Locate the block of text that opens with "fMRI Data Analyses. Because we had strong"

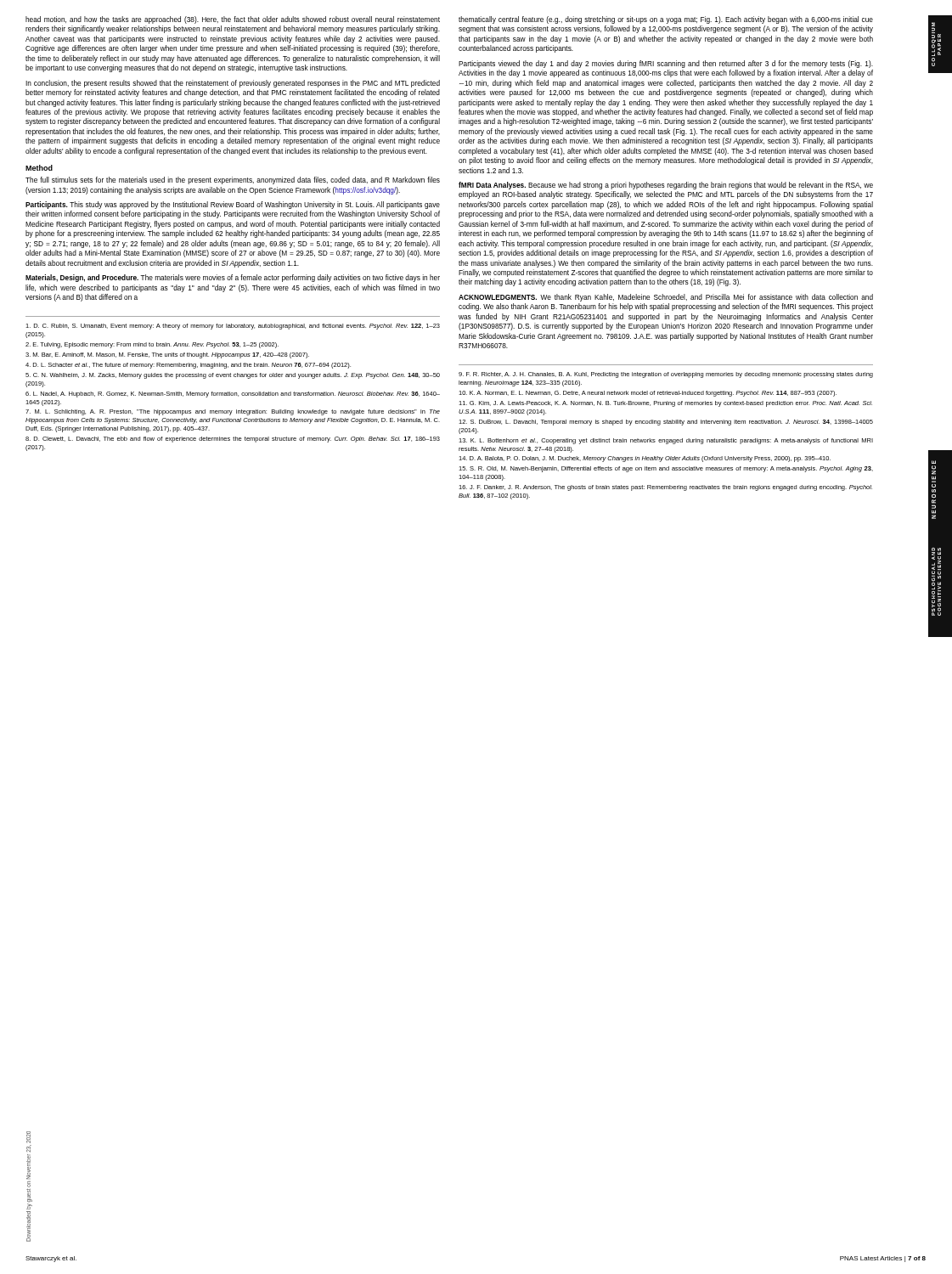pos(666,234)
